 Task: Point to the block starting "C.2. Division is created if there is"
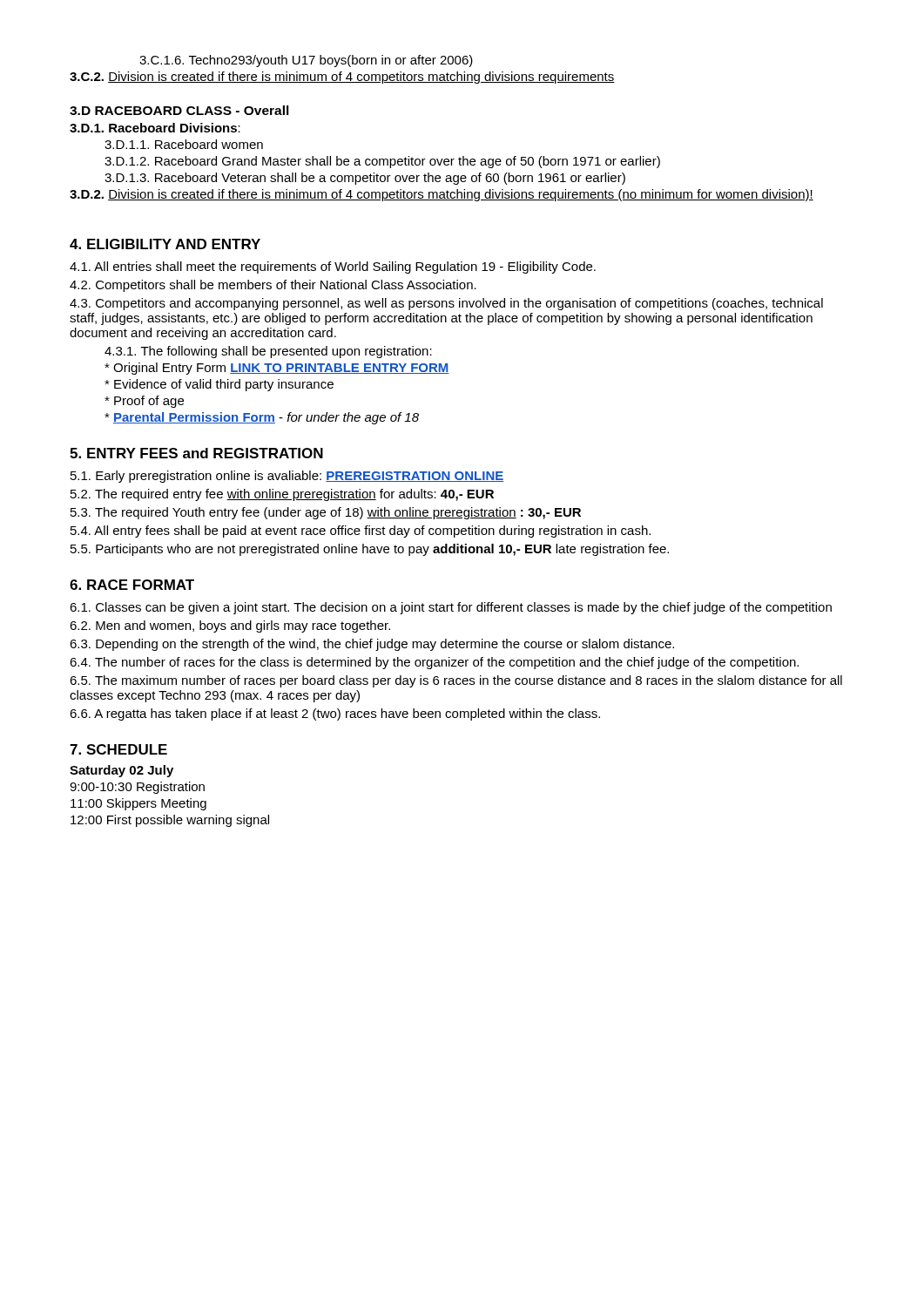point(344,76)
